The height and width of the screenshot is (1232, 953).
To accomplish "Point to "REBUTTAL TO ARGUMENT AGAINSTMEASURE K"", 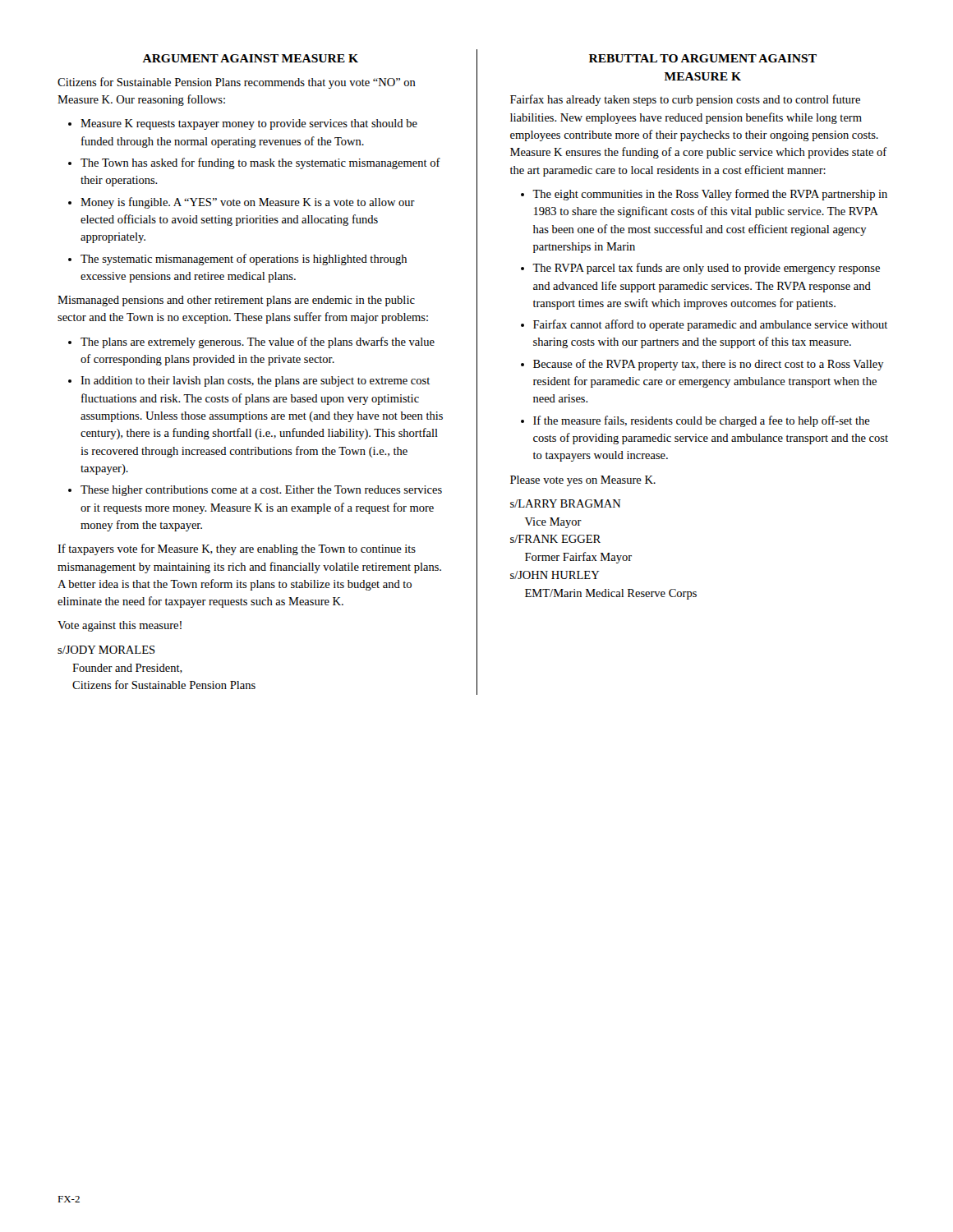I will tap(703, 67).
